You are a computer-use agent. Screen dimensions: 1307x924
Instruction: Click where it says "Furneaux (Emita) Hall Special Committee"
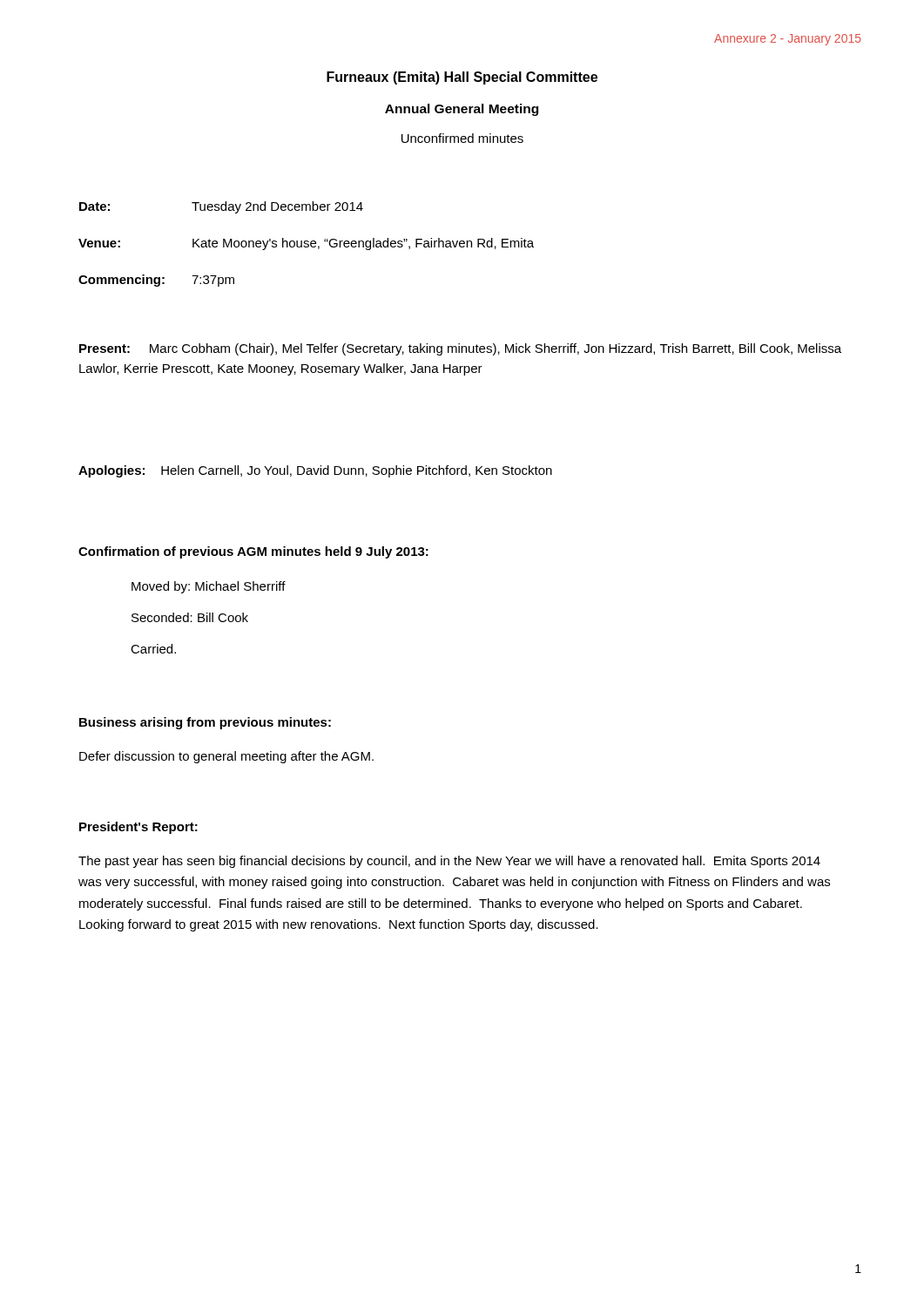462,77
